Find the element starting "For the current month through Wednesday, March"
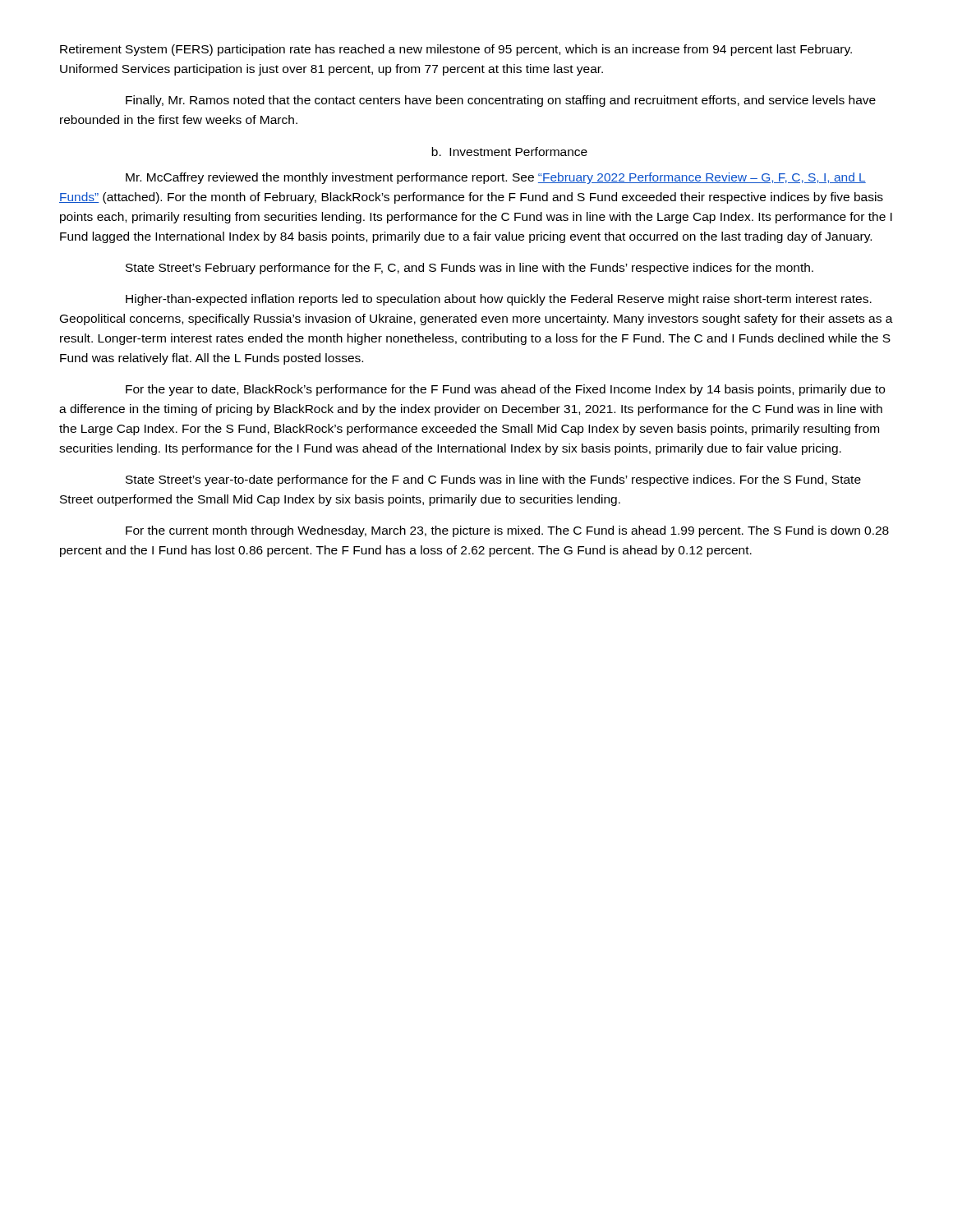This screenshot has height=1232, width=953. (x=474, y=540)
